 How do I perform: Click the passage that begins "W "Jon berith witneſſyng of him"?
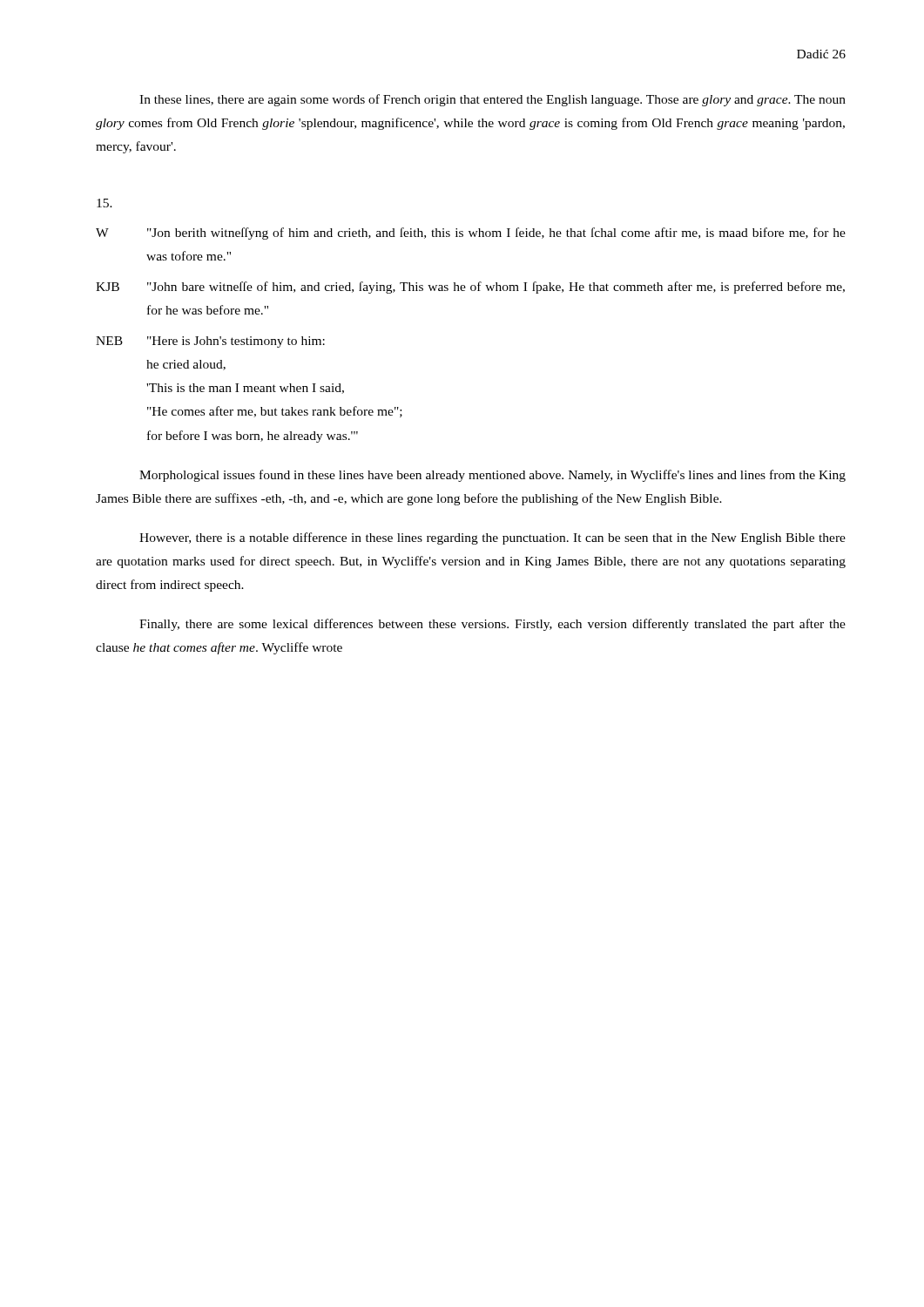[471, 244]
